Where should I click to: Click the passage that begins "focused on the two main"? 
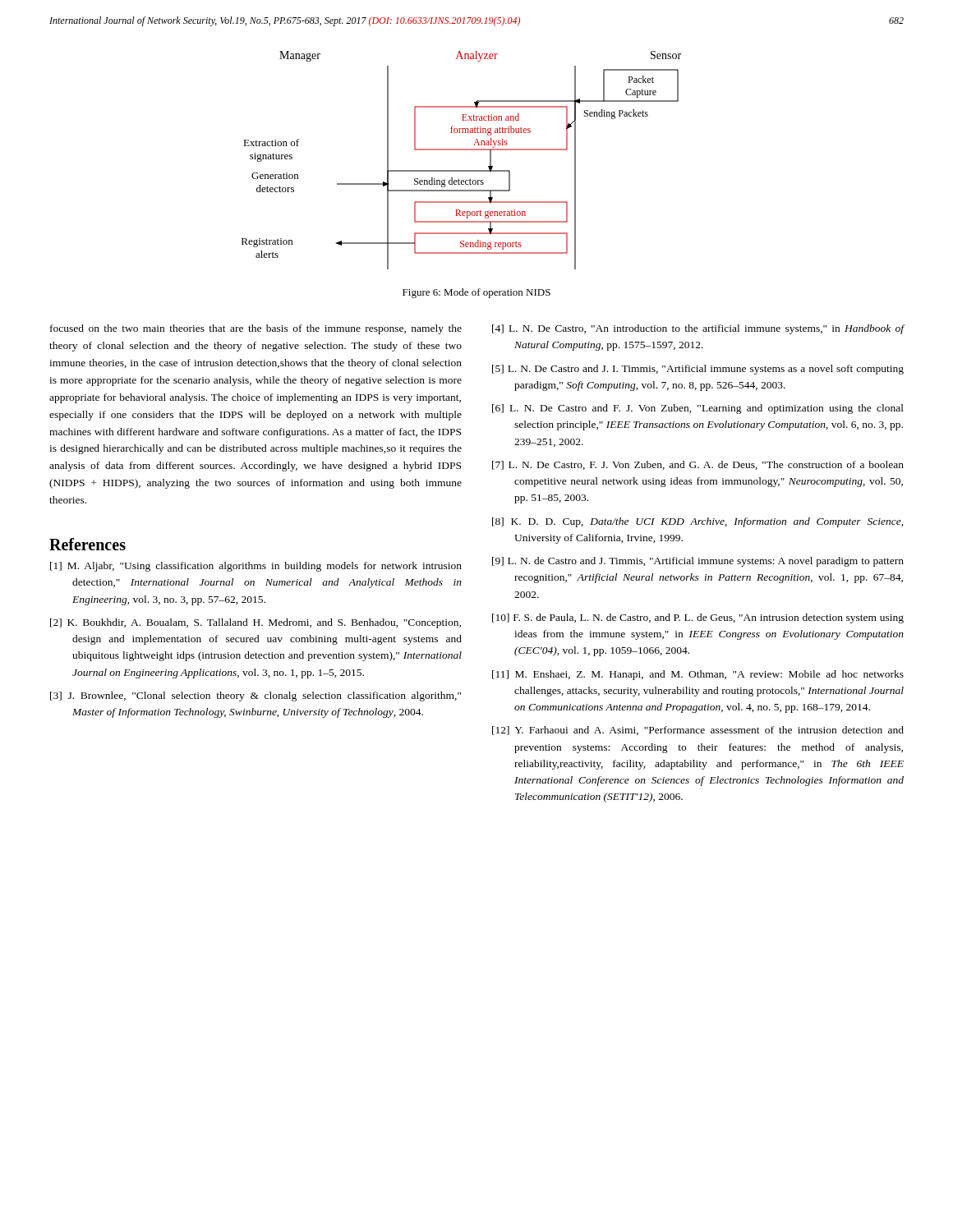[x=255, y=414]
